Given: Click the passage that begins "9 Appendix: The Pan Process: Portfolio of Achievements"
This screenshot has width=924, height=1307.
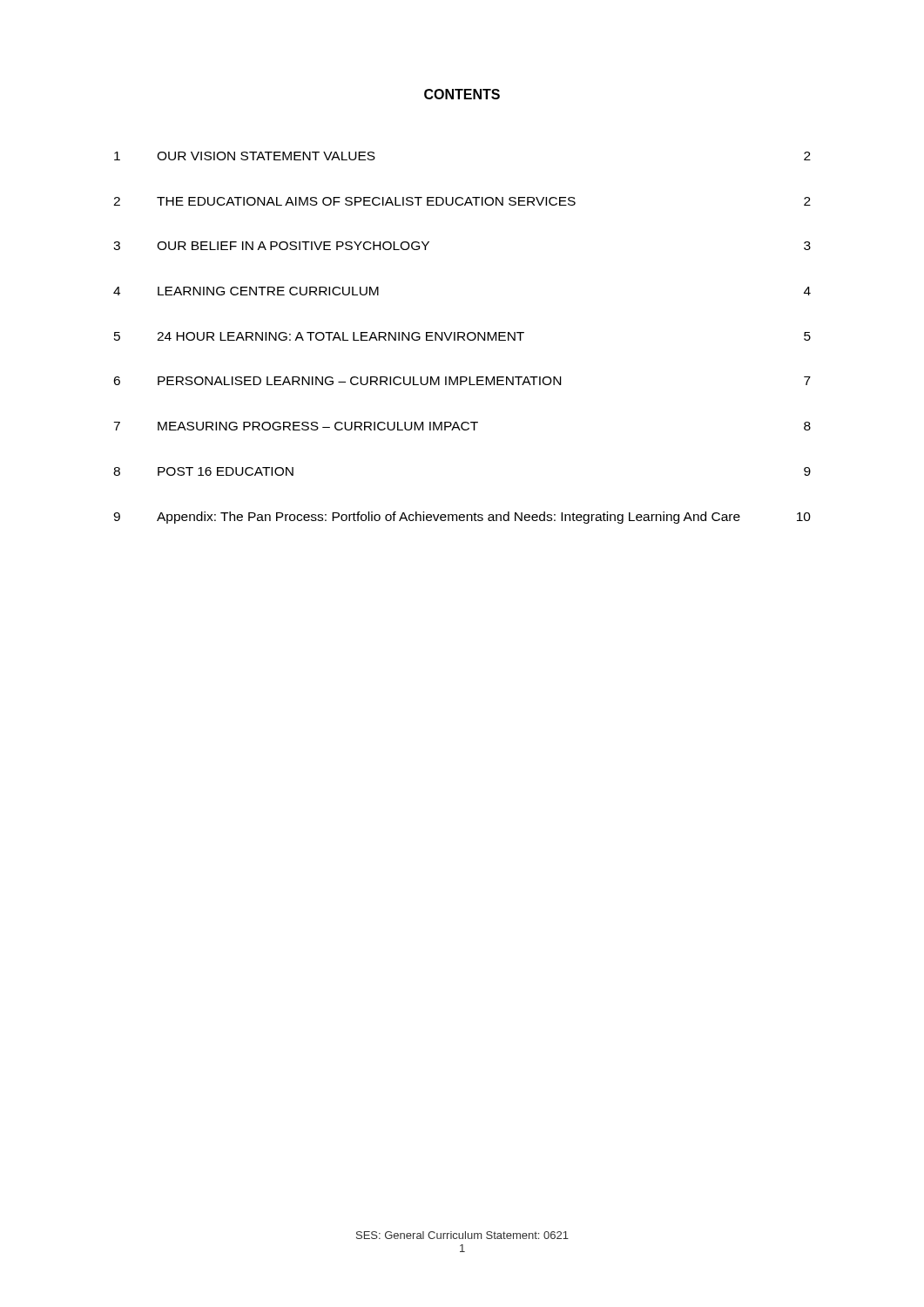Looking at the screenshot, I should 462,516.
